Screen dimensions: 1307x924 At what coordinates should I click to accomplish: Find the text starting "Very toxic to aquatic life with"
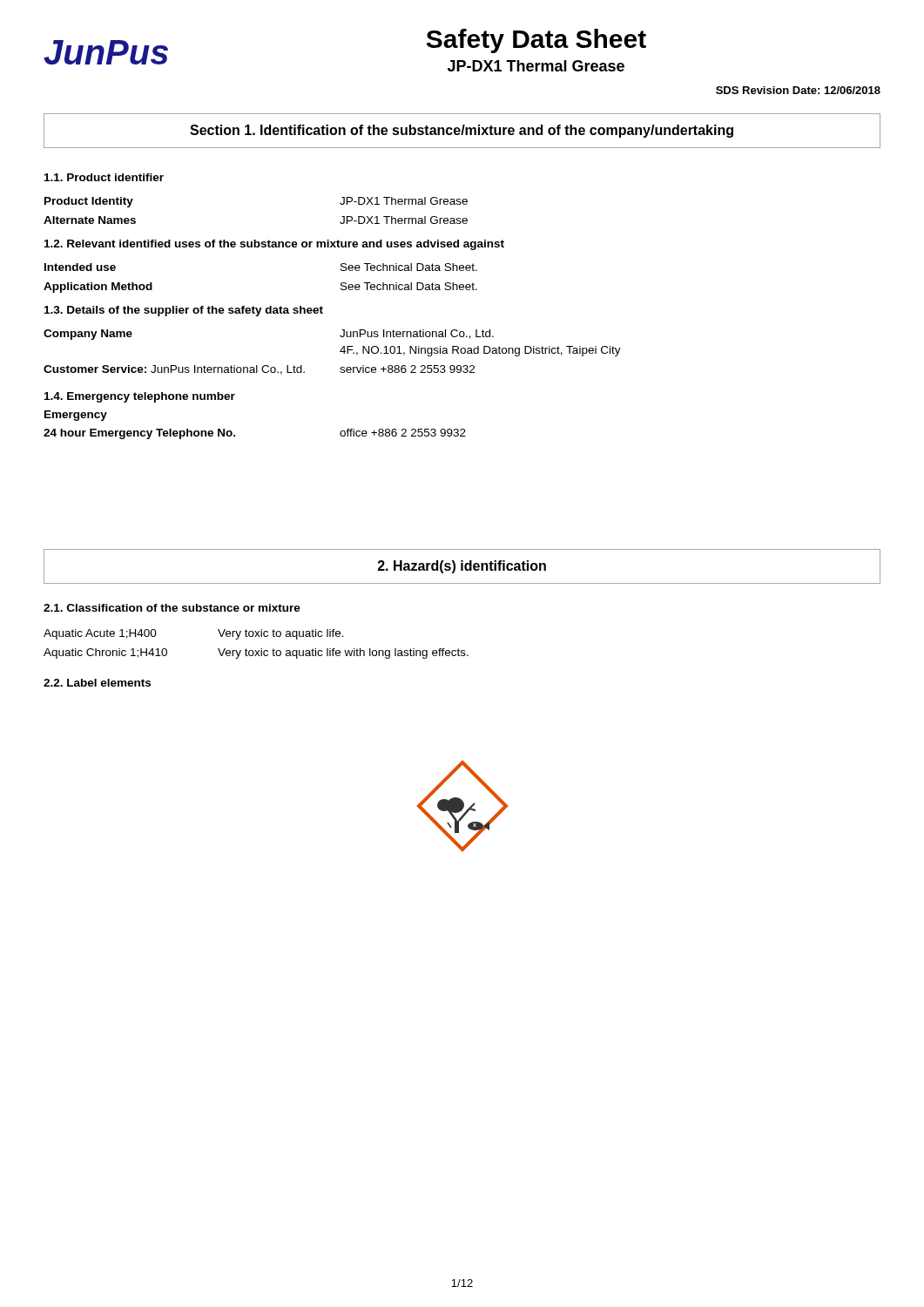(343, 652)
